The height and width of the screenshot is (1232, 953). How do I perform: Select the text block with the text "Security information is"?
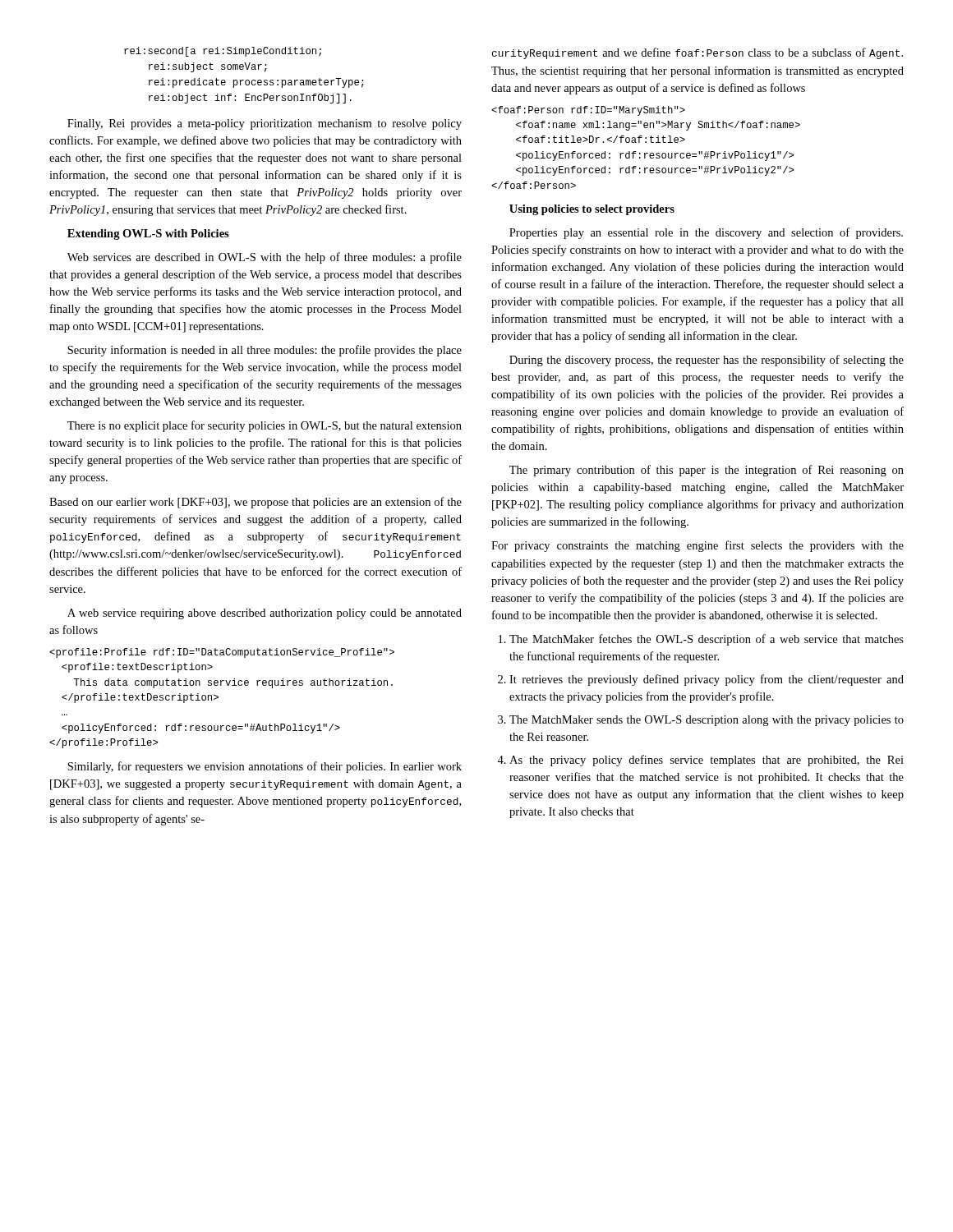click(x=255, y=376)
